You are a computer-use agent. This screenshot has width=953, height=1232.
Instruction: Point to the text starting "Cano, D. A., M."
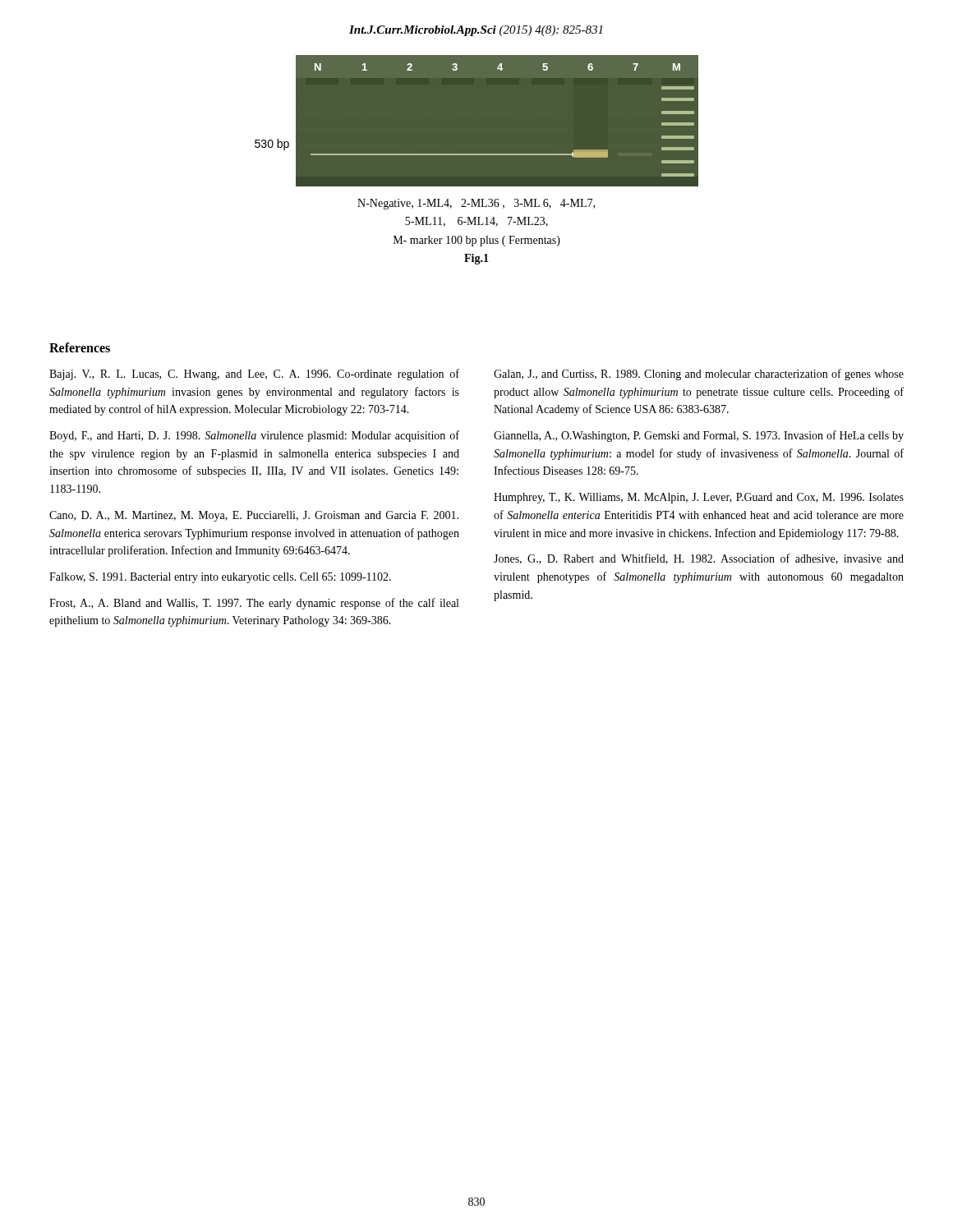[254, 533]
